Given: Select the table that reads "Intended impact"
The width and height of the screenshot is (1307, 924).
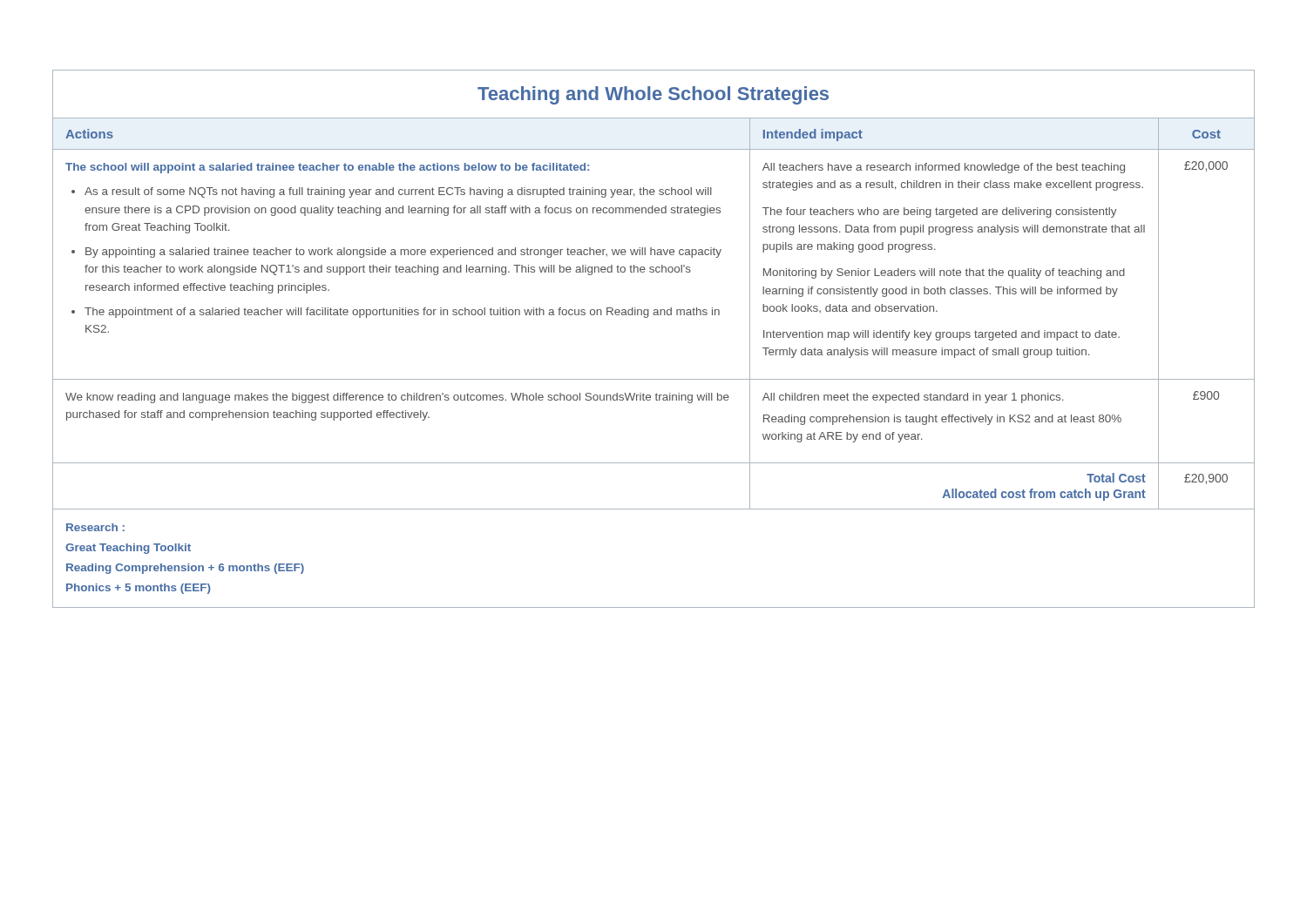Looking at the screenshot, I should 654,339.
